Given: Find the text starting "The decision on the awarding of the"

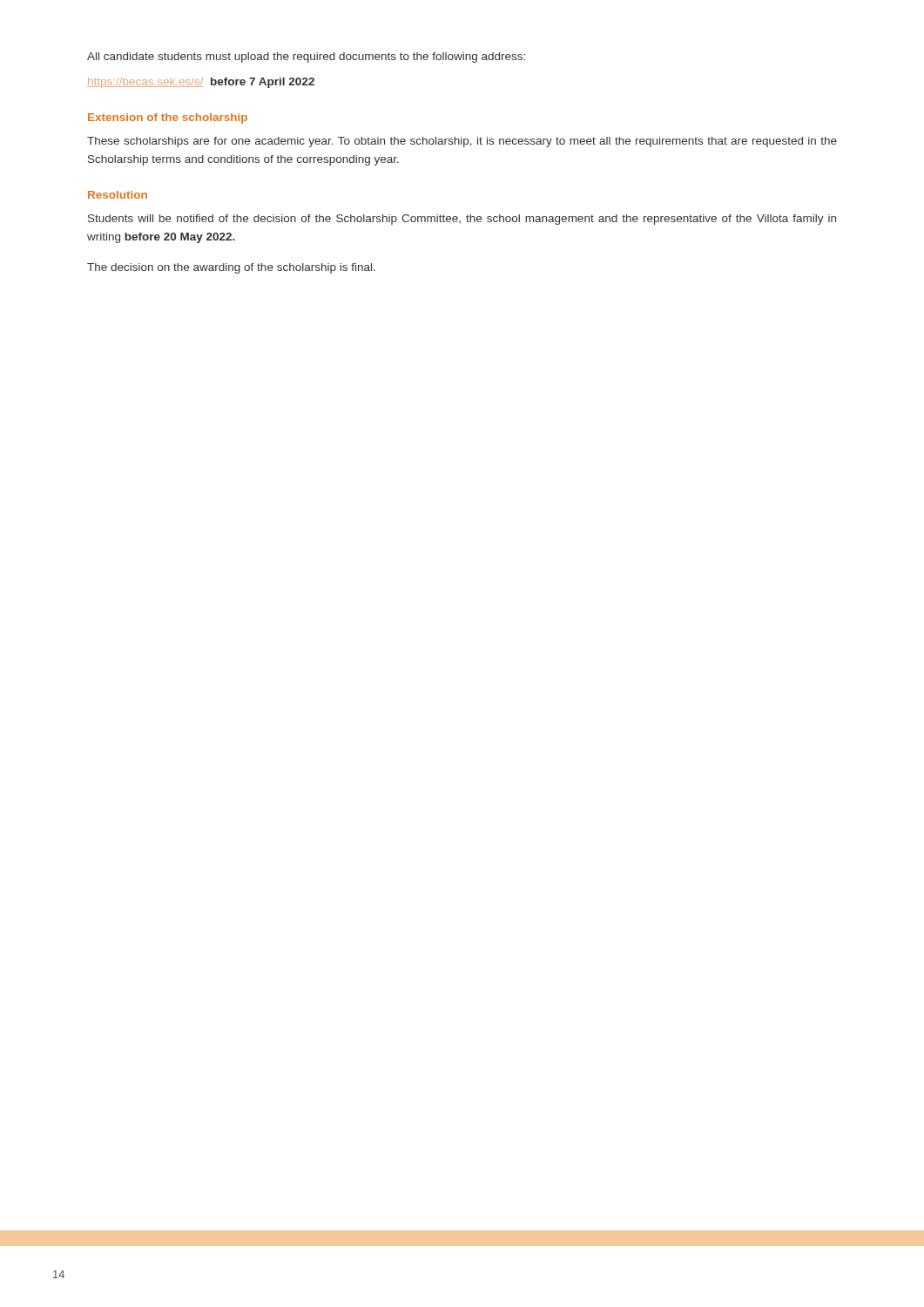Looking at the screenshot, I should point(232,267).
